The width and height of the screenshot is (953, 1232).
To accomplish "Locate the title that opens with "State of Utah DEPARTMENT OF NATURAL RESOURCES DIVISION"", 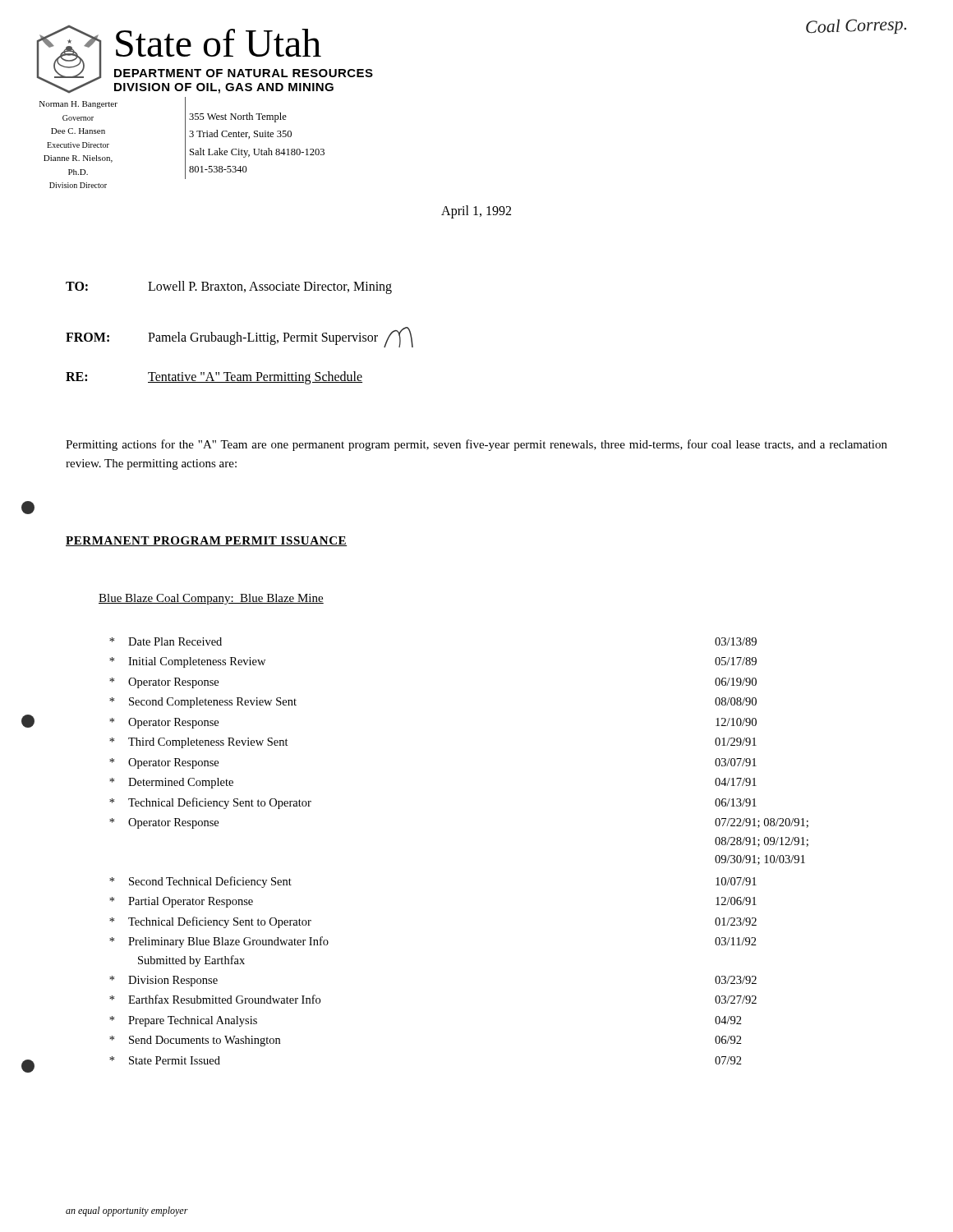I will [x=219, y=43].
